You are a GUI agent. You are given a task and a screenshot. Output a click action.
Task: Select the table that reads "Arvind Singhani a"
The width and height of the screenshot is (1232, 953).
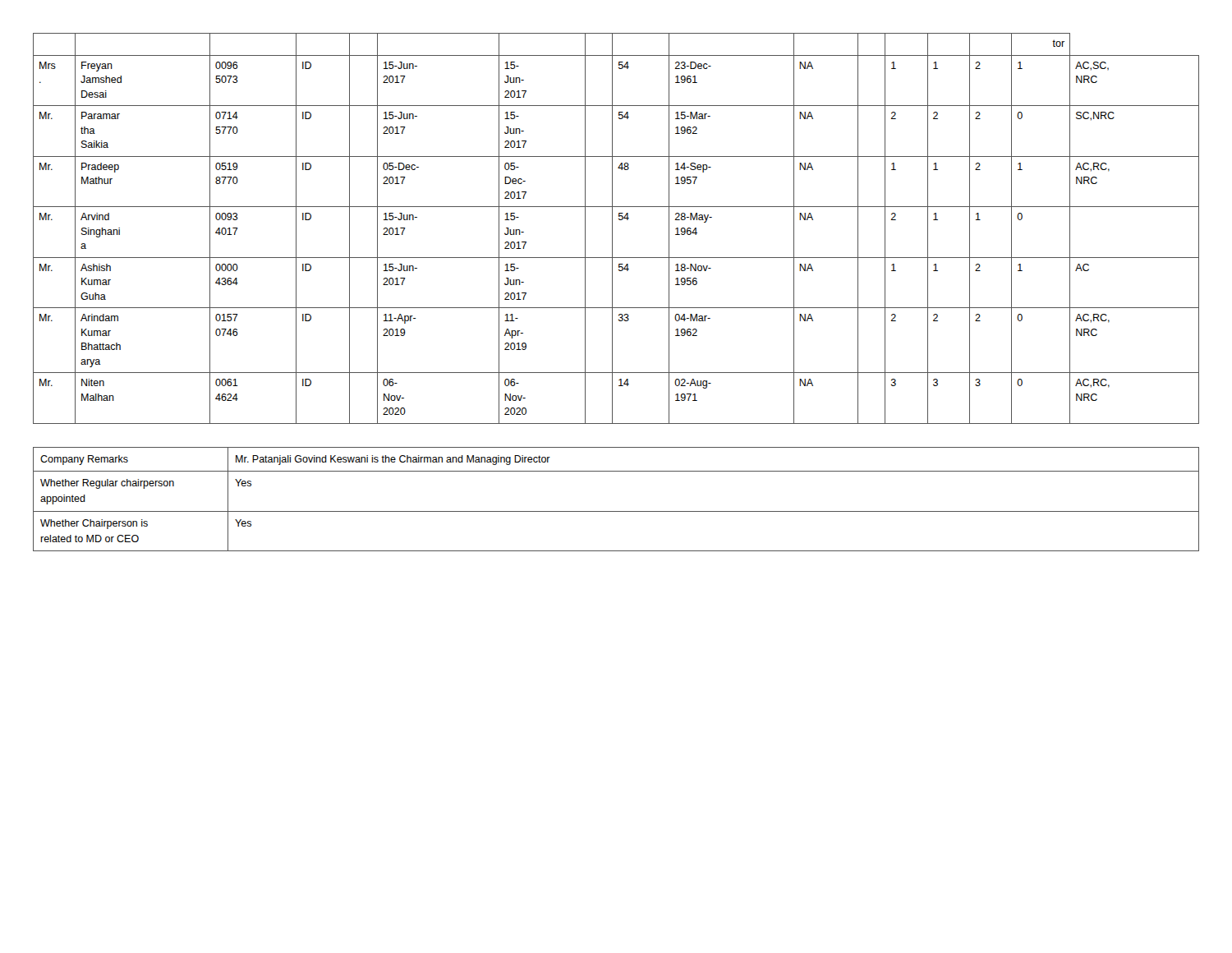(616, 228)
